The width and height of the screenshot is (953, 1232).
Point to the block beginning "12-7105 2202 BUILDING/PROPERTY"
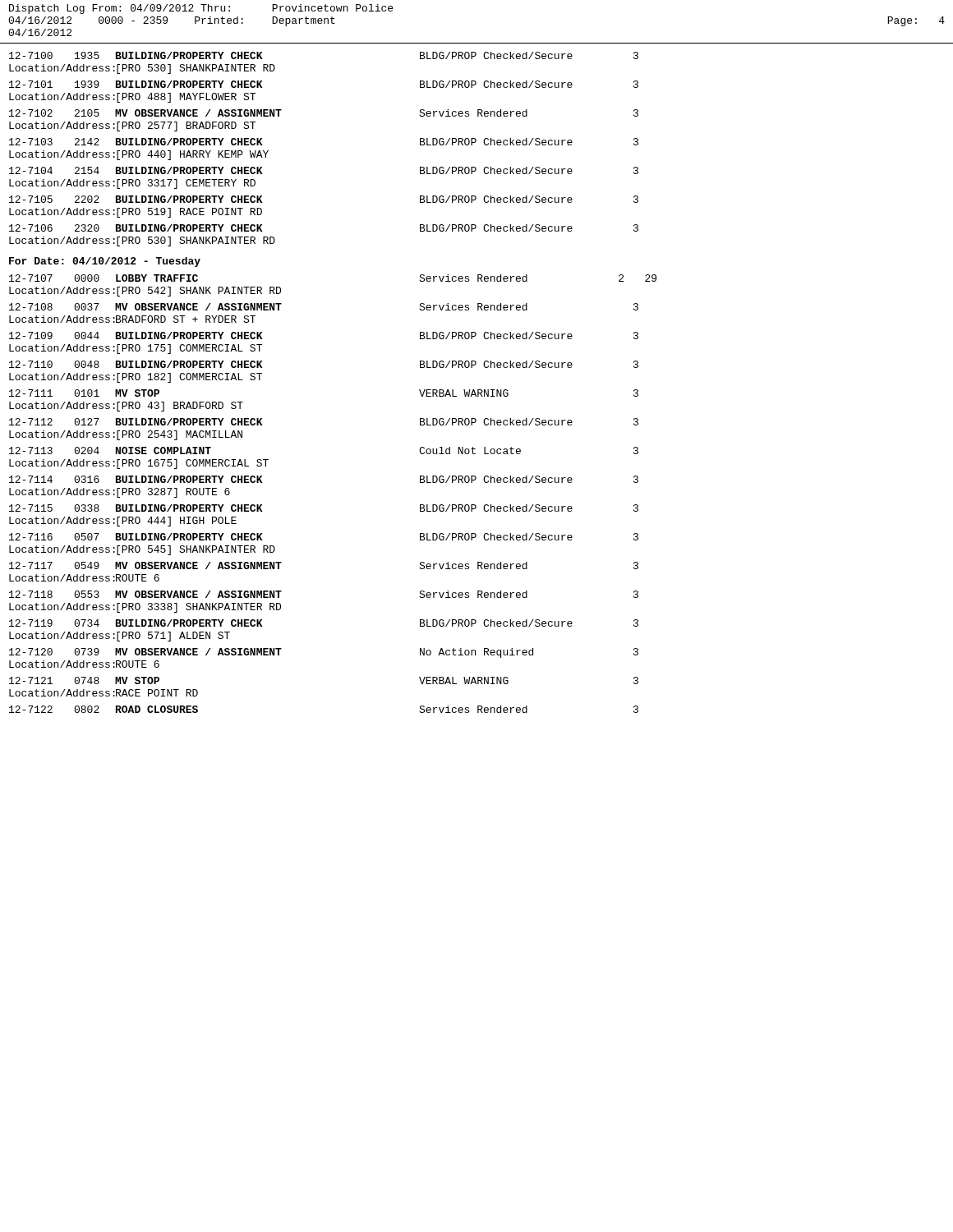click(476, 206)
